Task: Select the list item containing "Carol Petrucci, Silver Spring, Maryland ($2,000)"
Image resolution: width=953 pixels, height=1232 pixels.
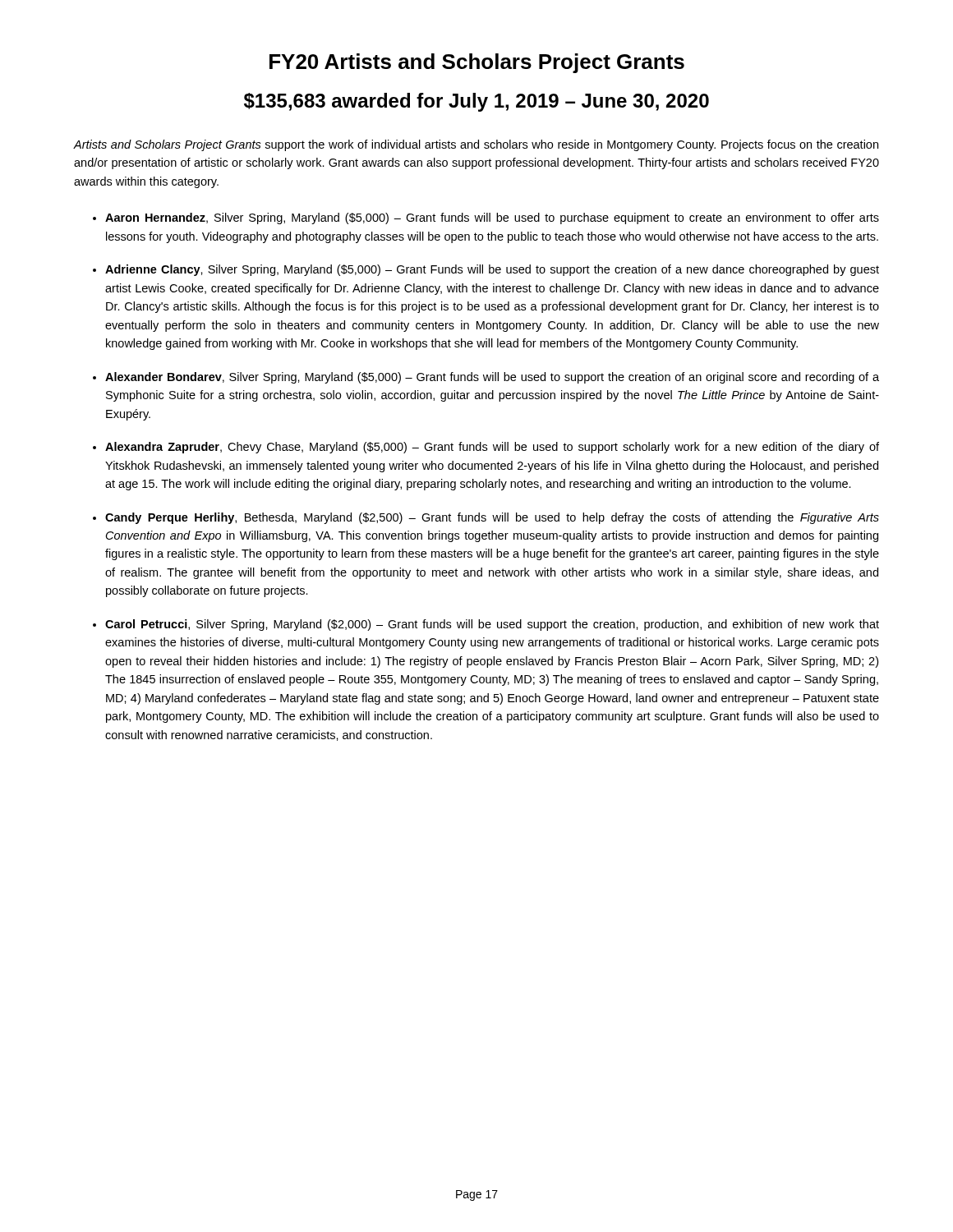Action: [x=492, y=679]
